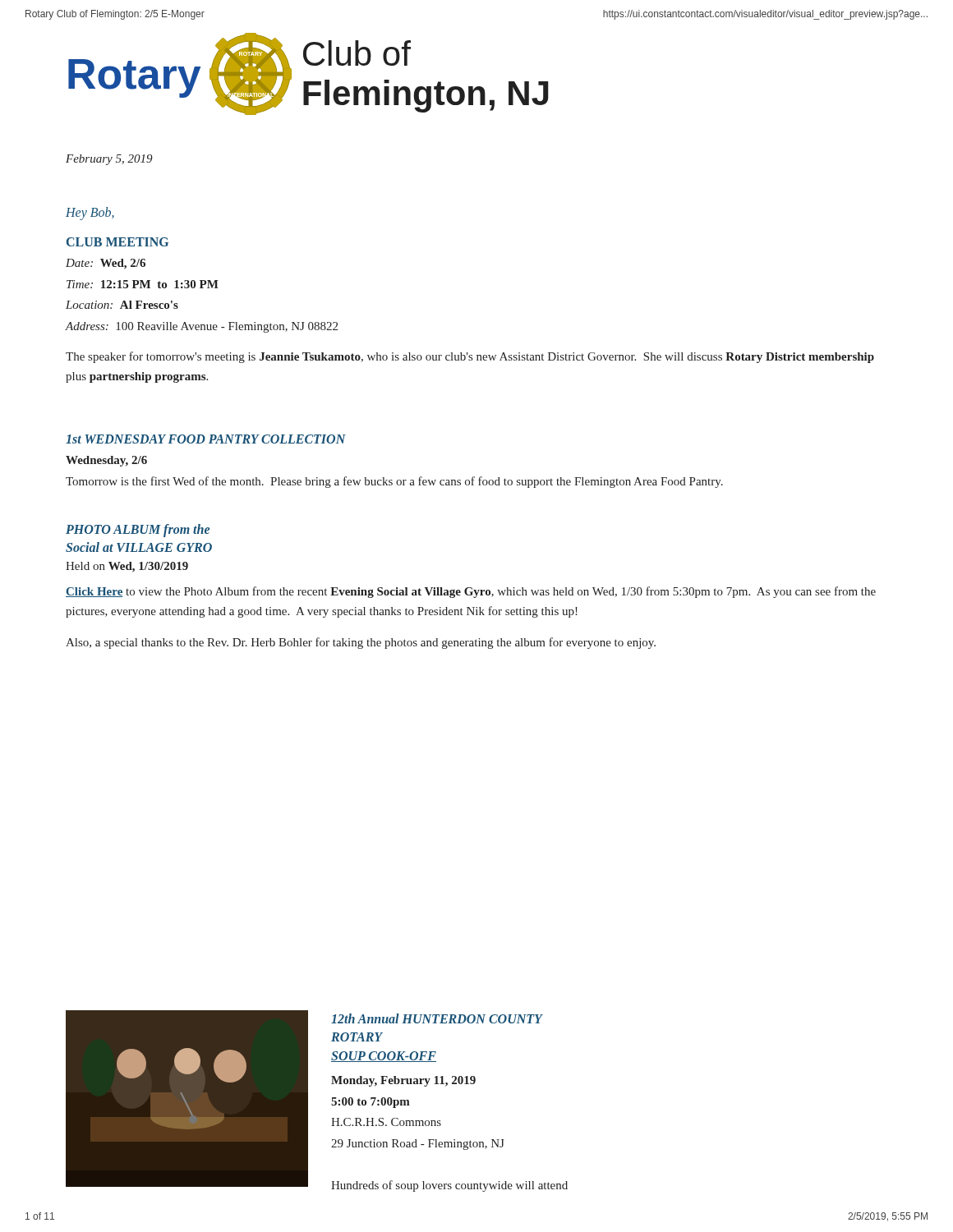Viewport: 953px width, 1232px height.
Task: Where is the passage that starts "Click Here to view the Photo"?
Action: [x=471, y=601]
